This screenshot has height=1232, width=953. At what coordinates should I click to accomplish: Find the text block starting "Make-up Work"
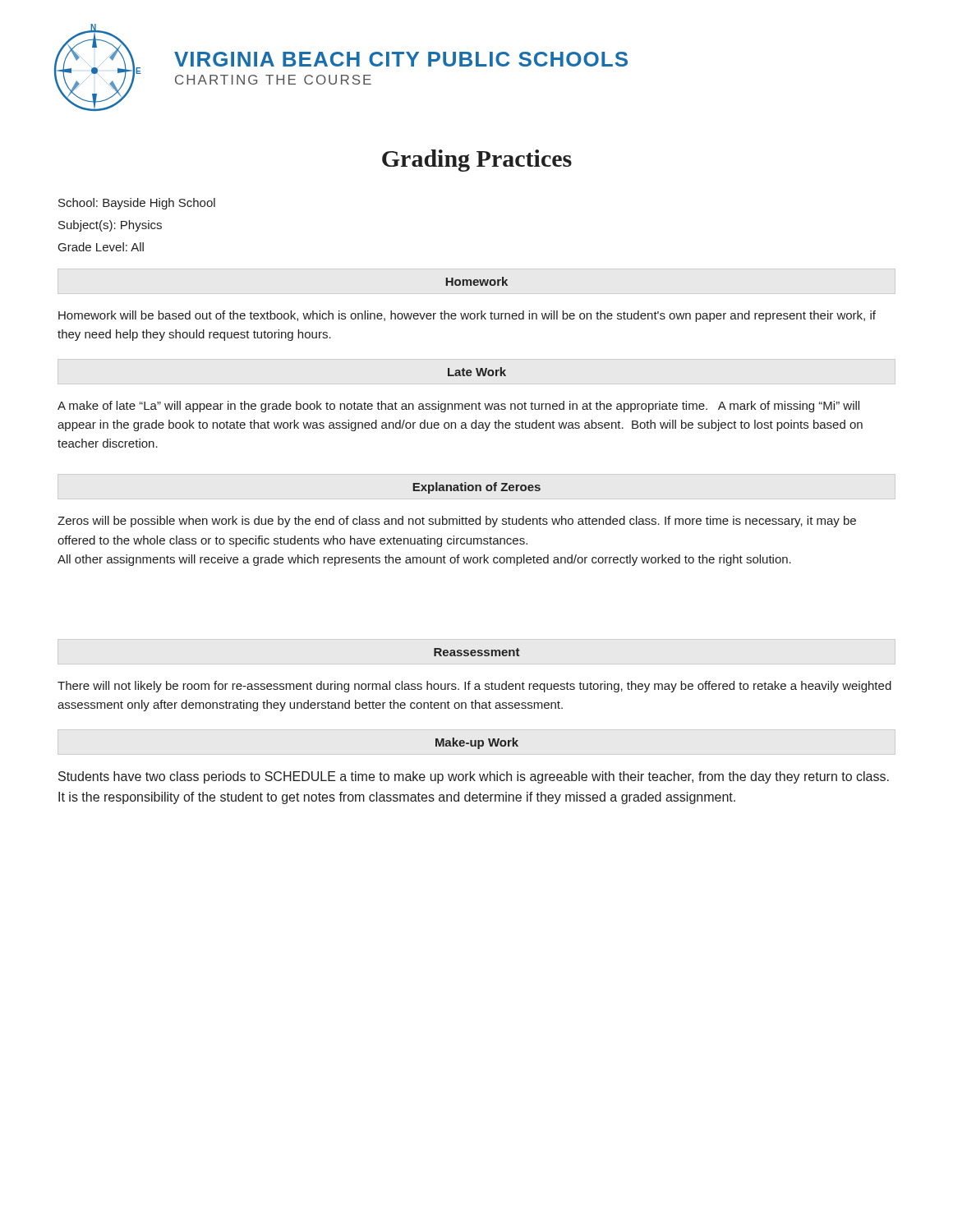tap(476, 742)
